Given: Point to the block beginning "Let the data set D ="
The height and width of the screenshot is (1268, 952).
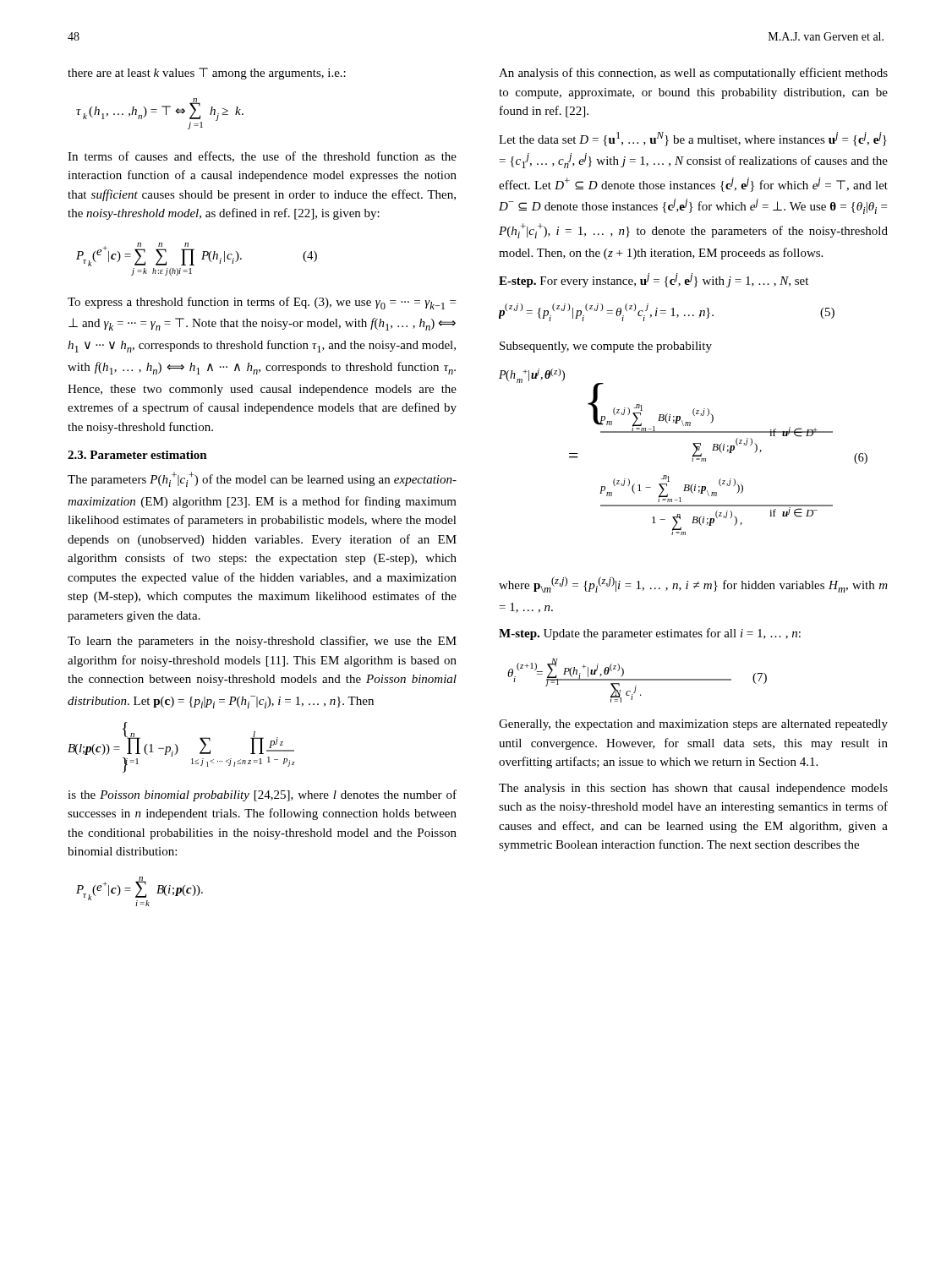Looking at the screenshot, I should tap(693, 194).
